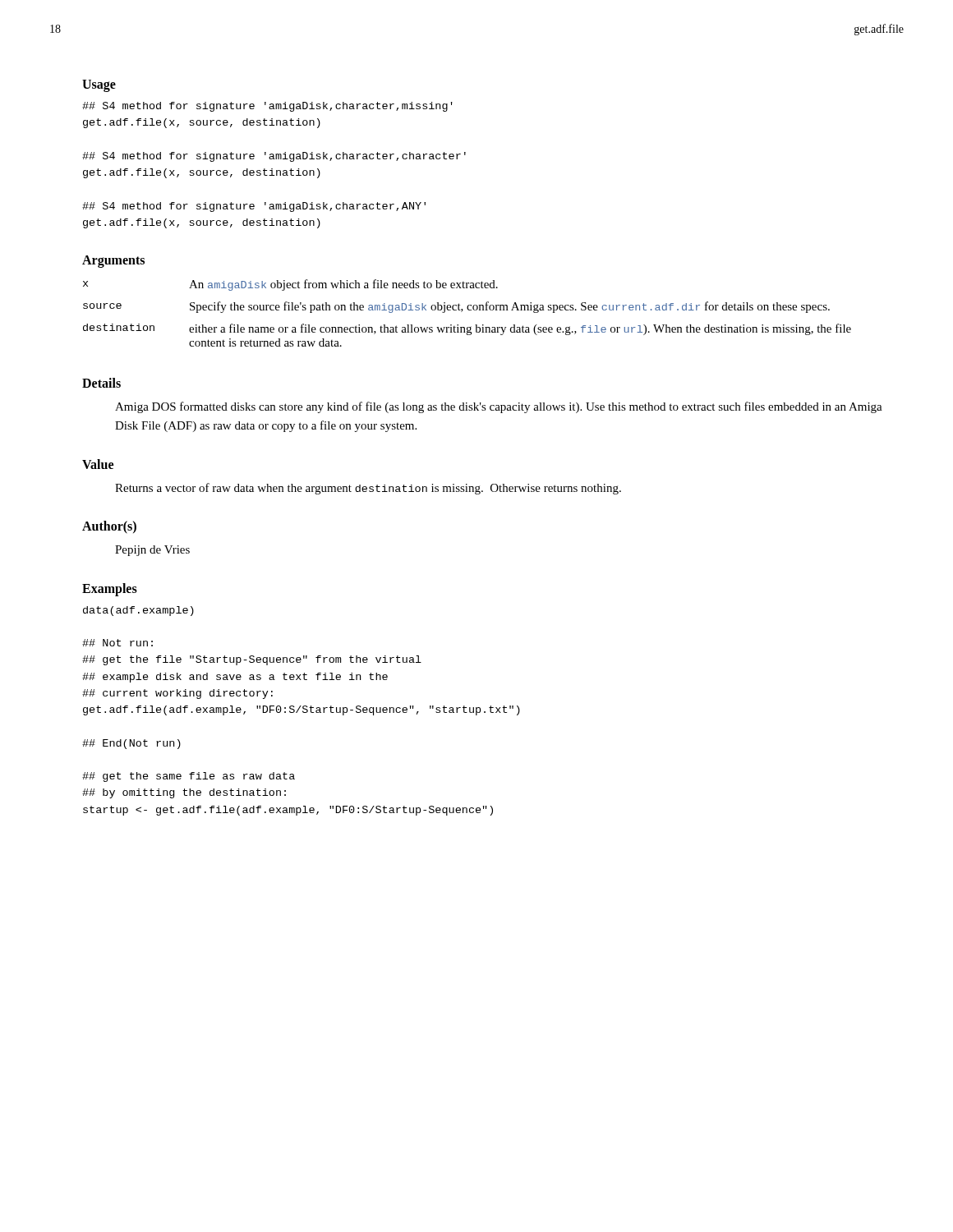Navigate to the text starting "Pepijn de Vries"

click(153, 550)
